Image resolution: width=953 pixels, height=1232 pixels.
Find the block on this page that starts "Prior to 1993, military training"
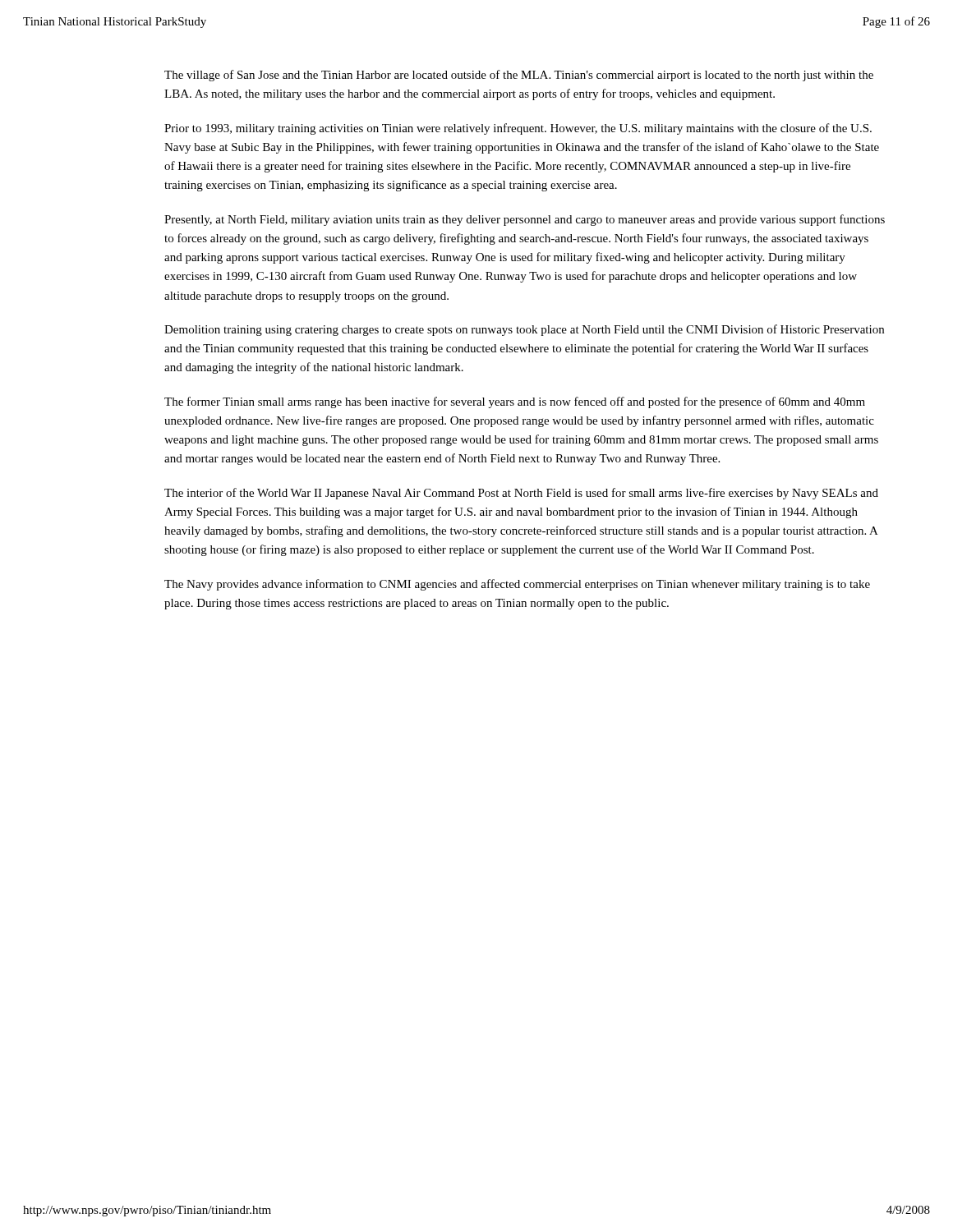click(x=522, y=156)
